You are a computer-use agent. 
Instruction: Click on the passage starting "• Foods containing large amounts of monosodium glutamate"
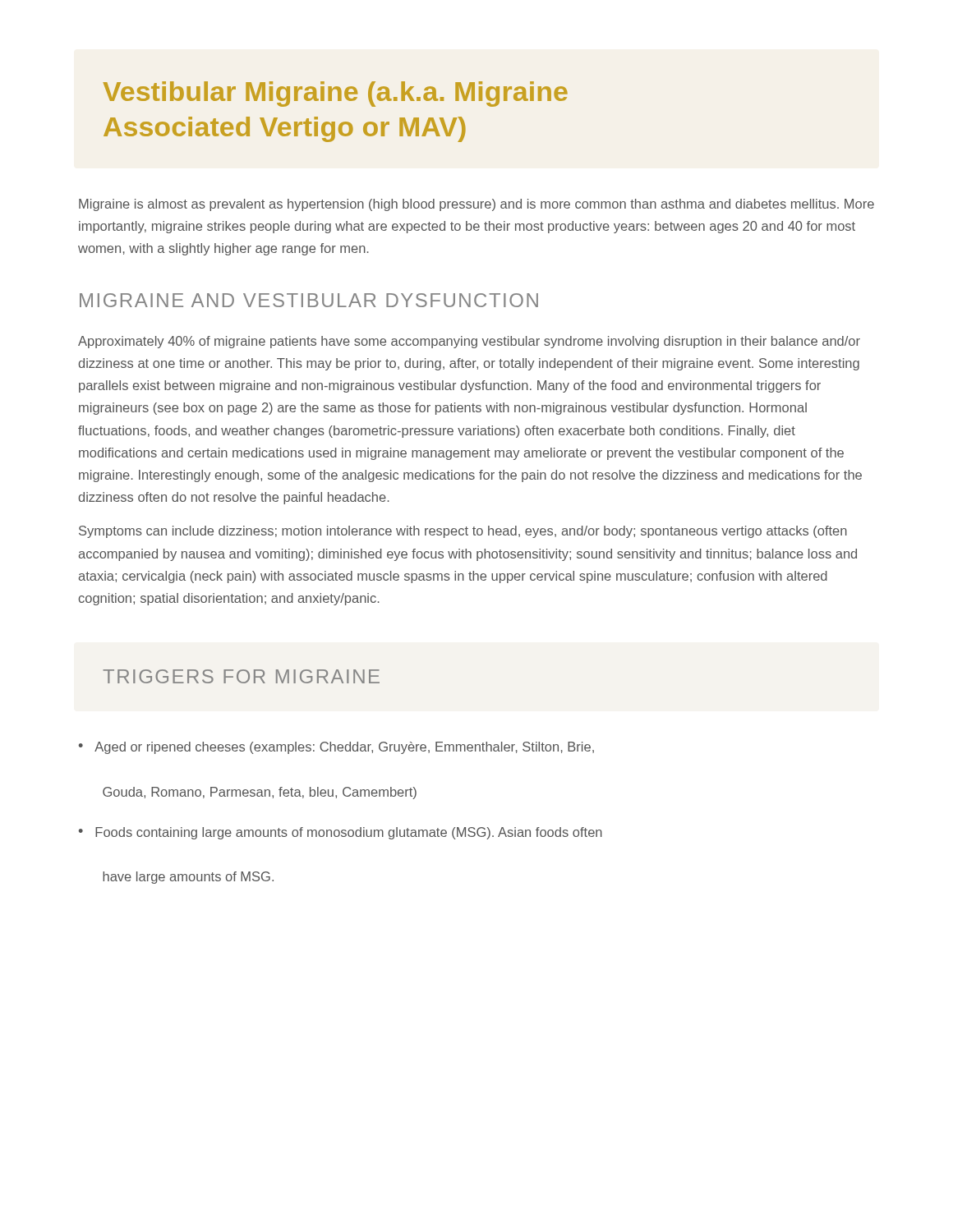(341, 833)
